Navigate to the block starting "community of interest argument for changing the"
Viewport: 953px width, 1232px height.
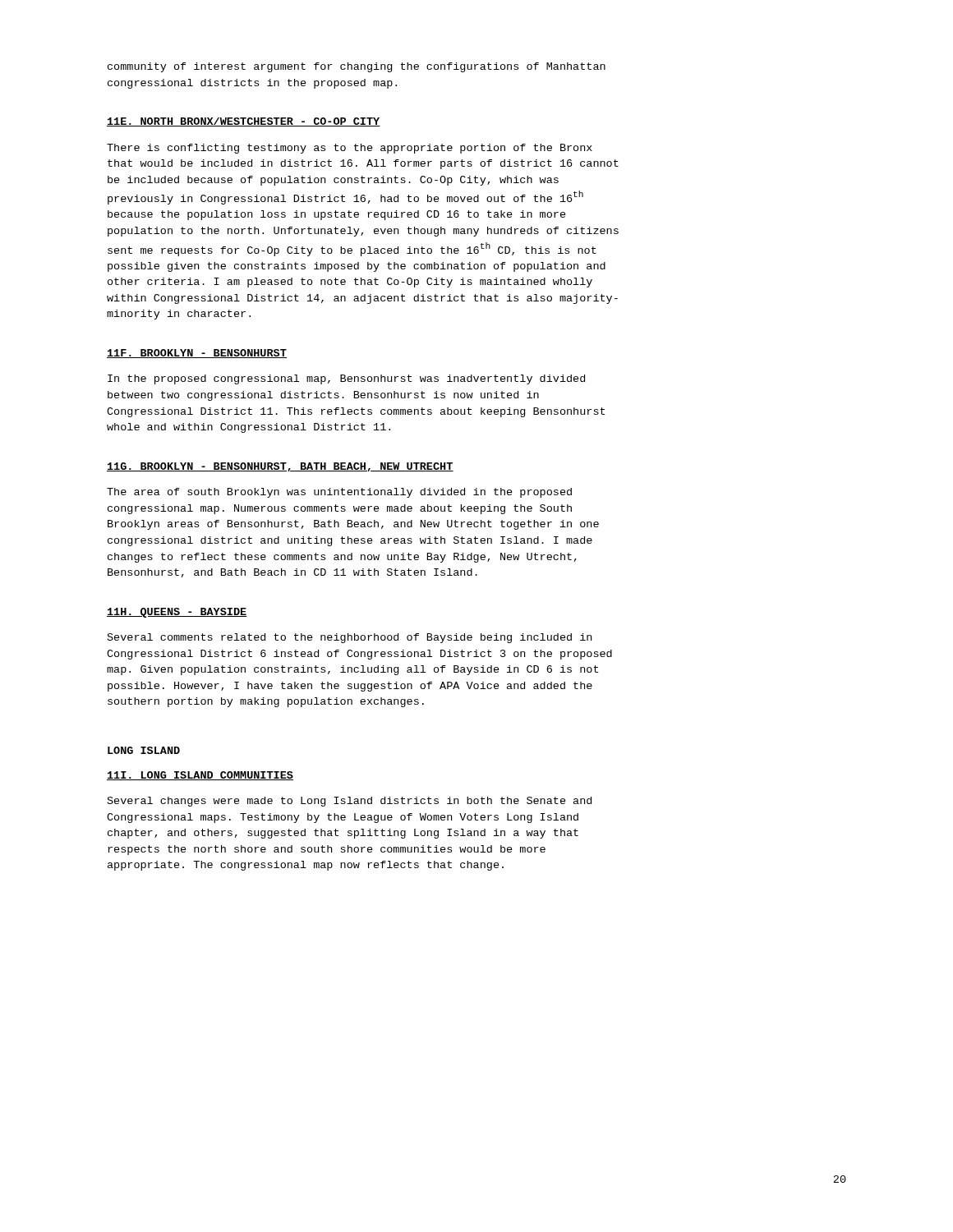click(356, 75)
